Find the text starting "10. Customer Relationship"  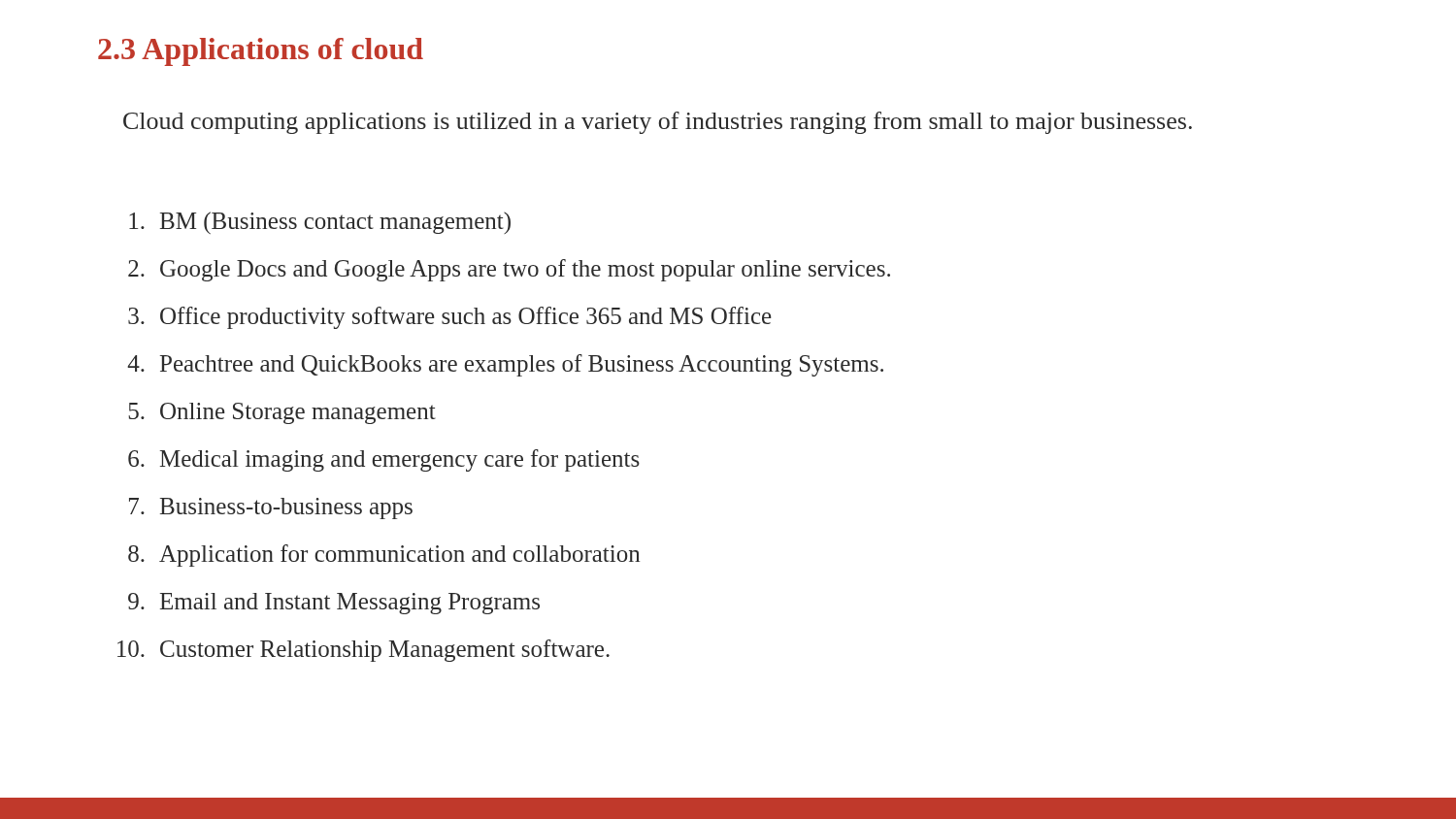(354, 649)
